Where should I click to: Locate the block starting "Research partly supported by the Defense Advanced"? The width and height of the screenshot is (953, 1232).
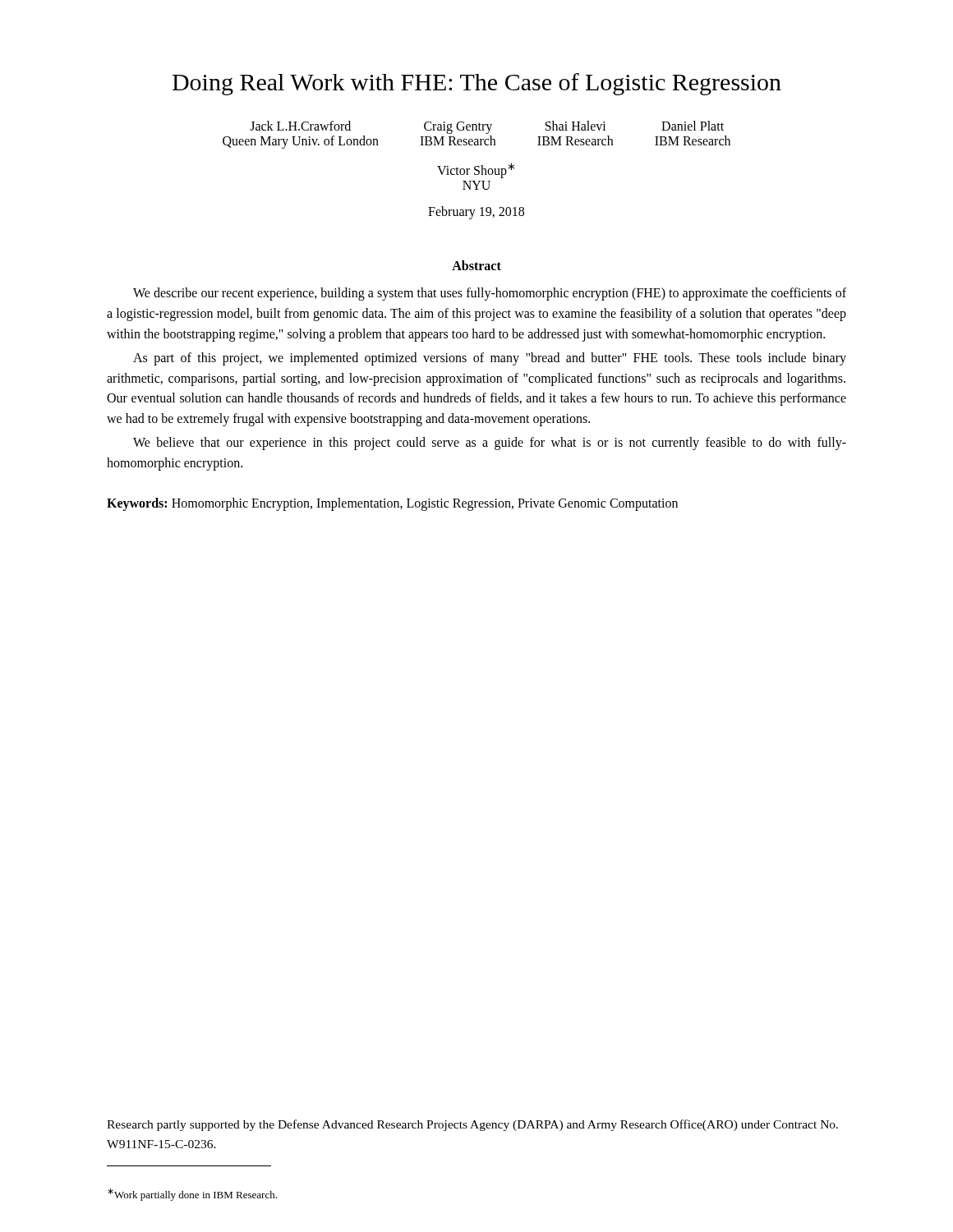coord(473,1134)
